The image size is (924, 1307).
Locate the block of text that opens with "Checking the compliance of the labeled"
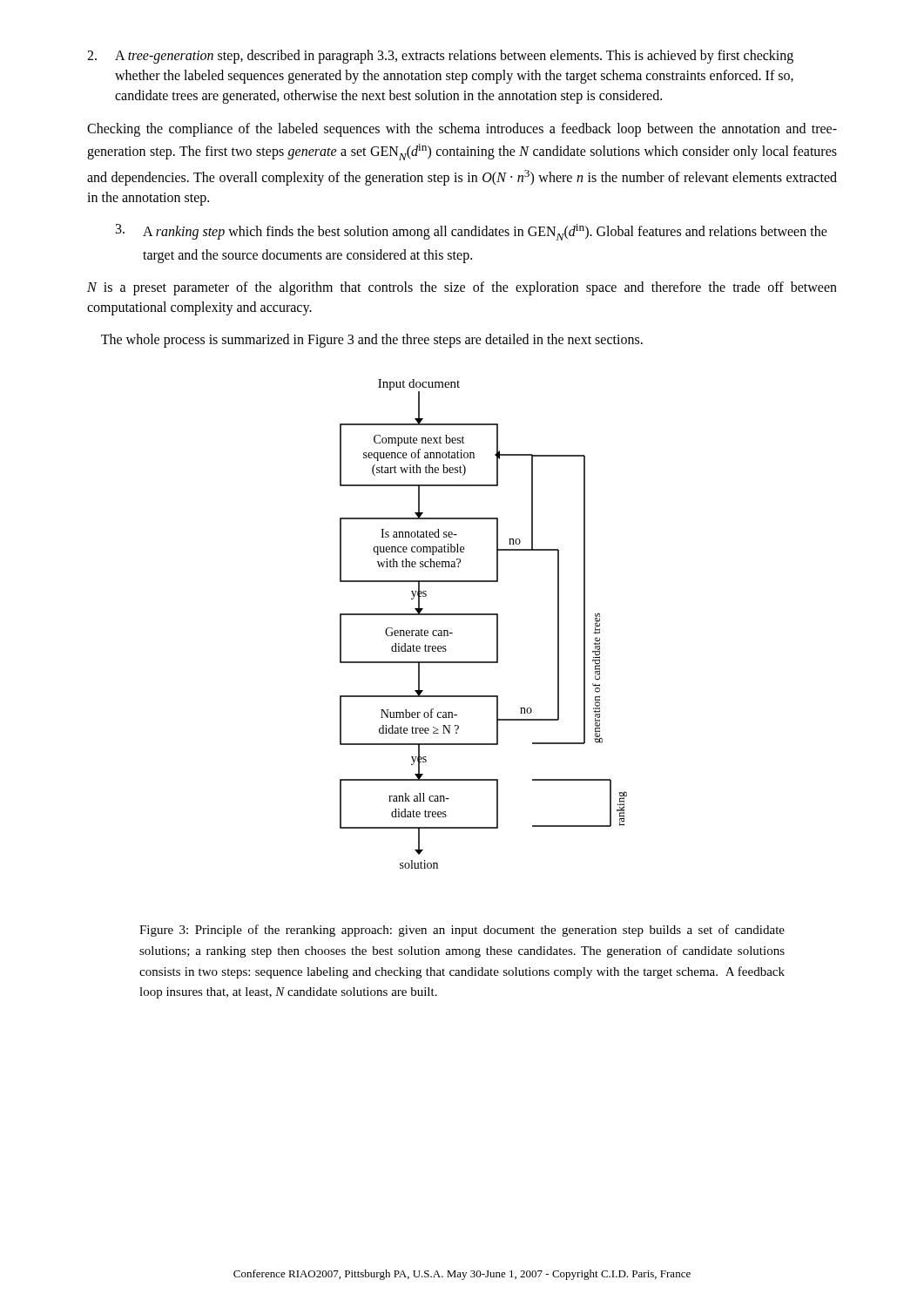(462, 163)
